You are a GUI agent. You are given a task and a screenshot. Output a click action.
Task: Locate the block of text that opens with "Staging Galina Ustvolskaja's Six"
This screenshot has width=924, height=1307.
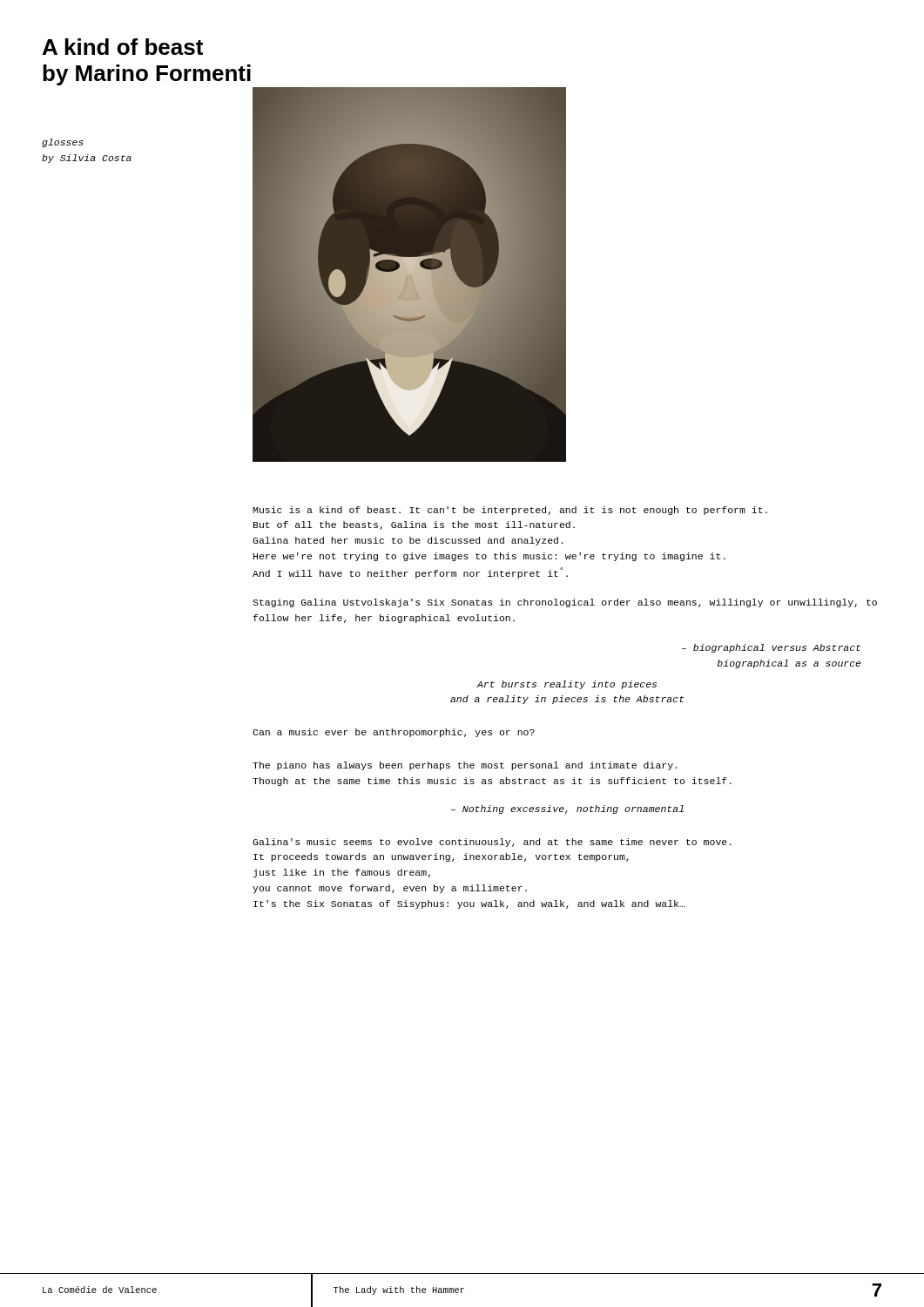(x=567, y=611)
